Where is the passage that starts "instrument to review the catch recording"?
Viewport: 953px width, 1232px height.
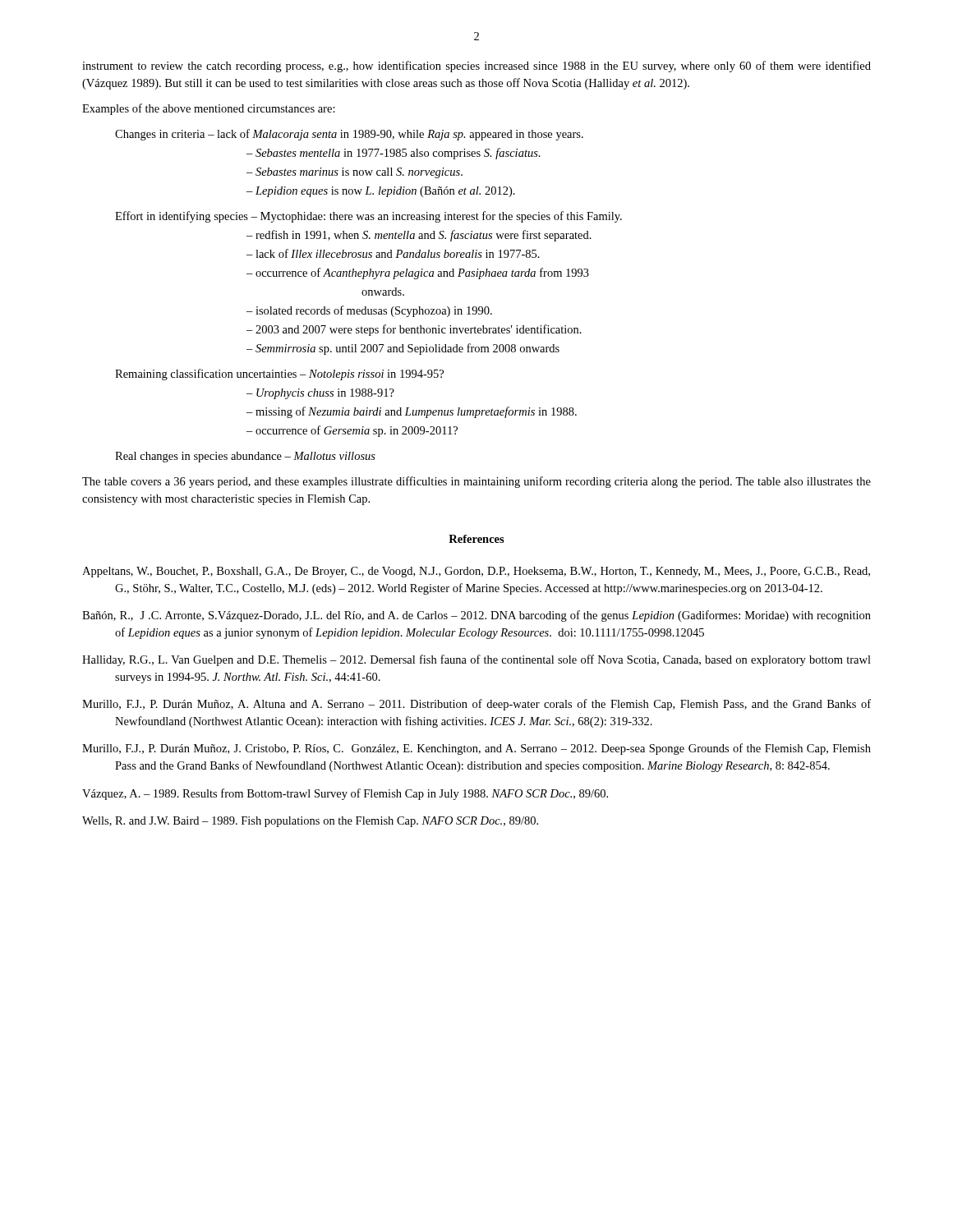[x=476, y=75]
